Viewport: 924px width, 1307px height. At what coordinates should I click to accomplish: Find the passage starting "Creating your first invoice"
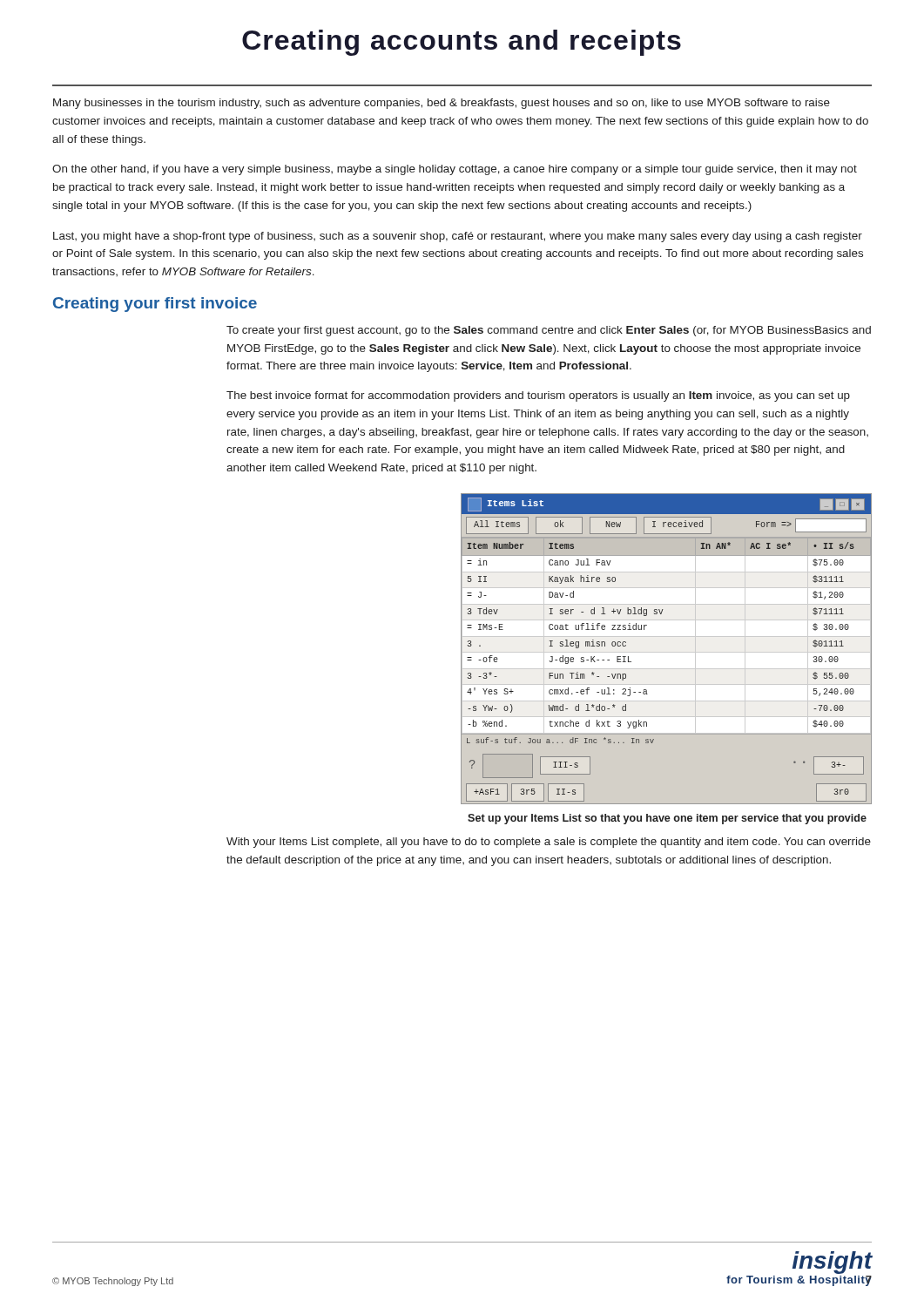155,303
